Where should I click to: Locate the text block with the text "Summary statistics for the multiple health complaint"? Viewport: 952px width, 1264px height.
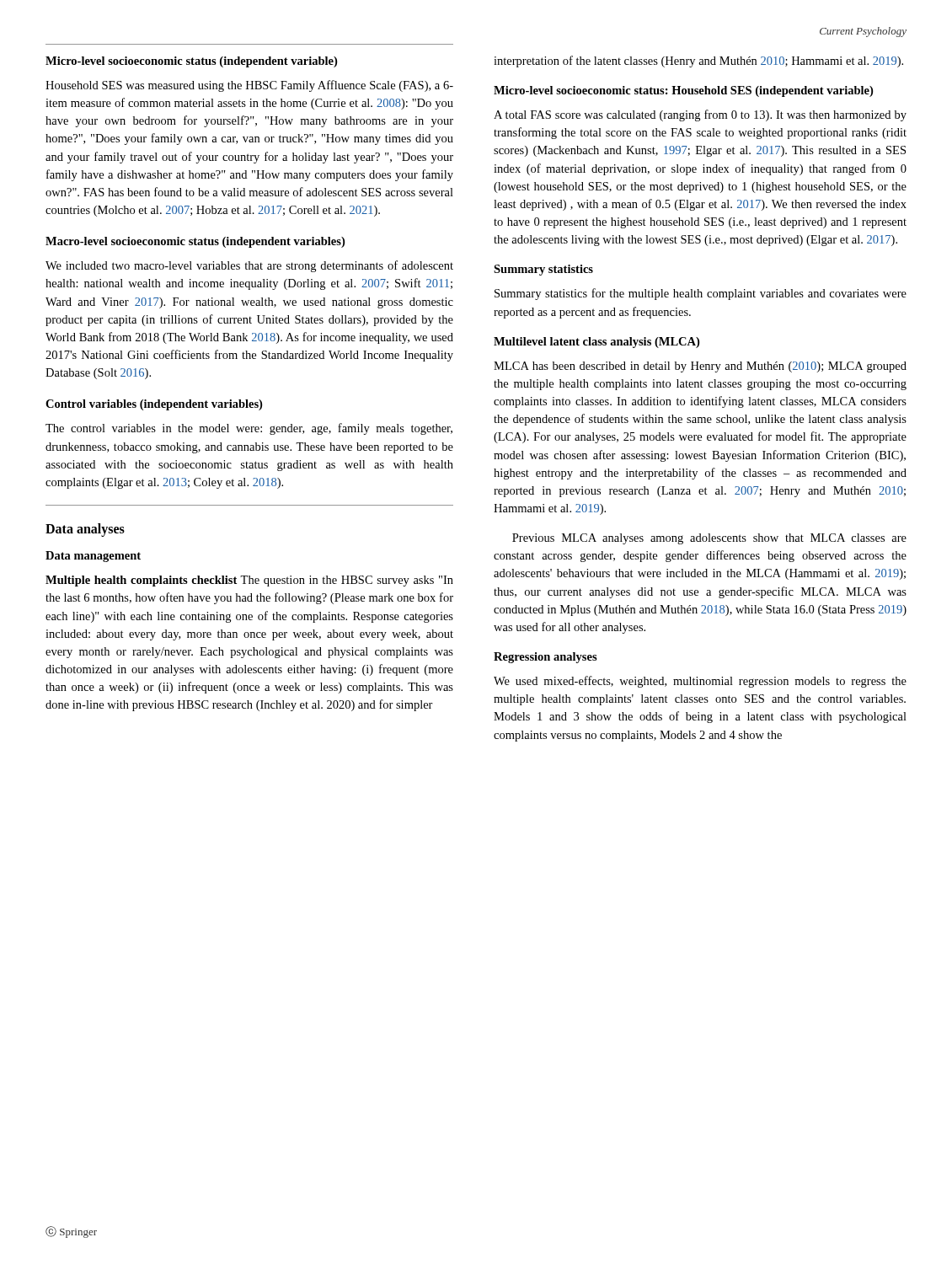point(700,303)
